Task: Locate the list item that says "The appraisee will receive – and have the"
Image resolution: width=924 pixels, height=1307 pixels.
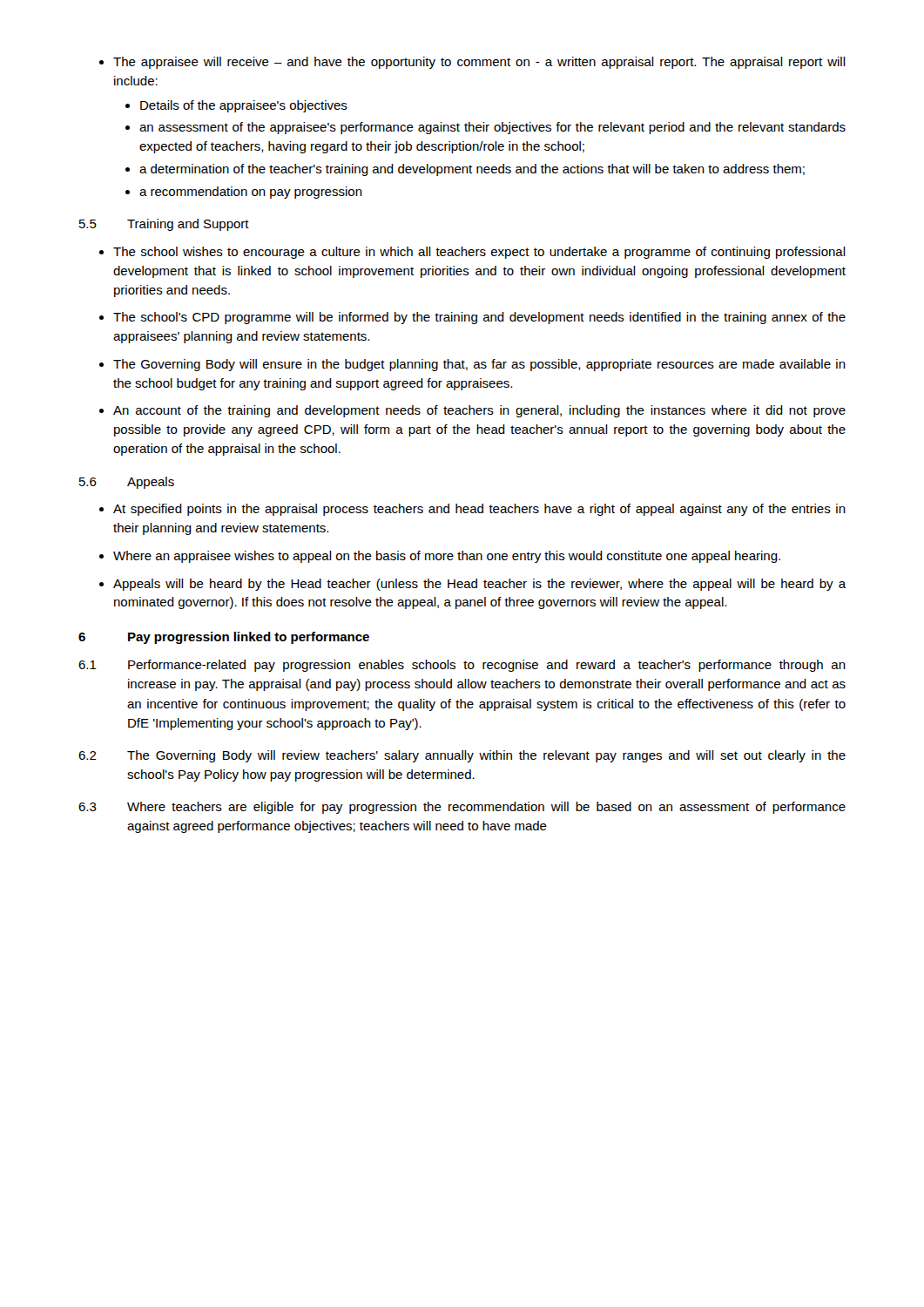Action: pyautogui.click(x=479, y=126)
